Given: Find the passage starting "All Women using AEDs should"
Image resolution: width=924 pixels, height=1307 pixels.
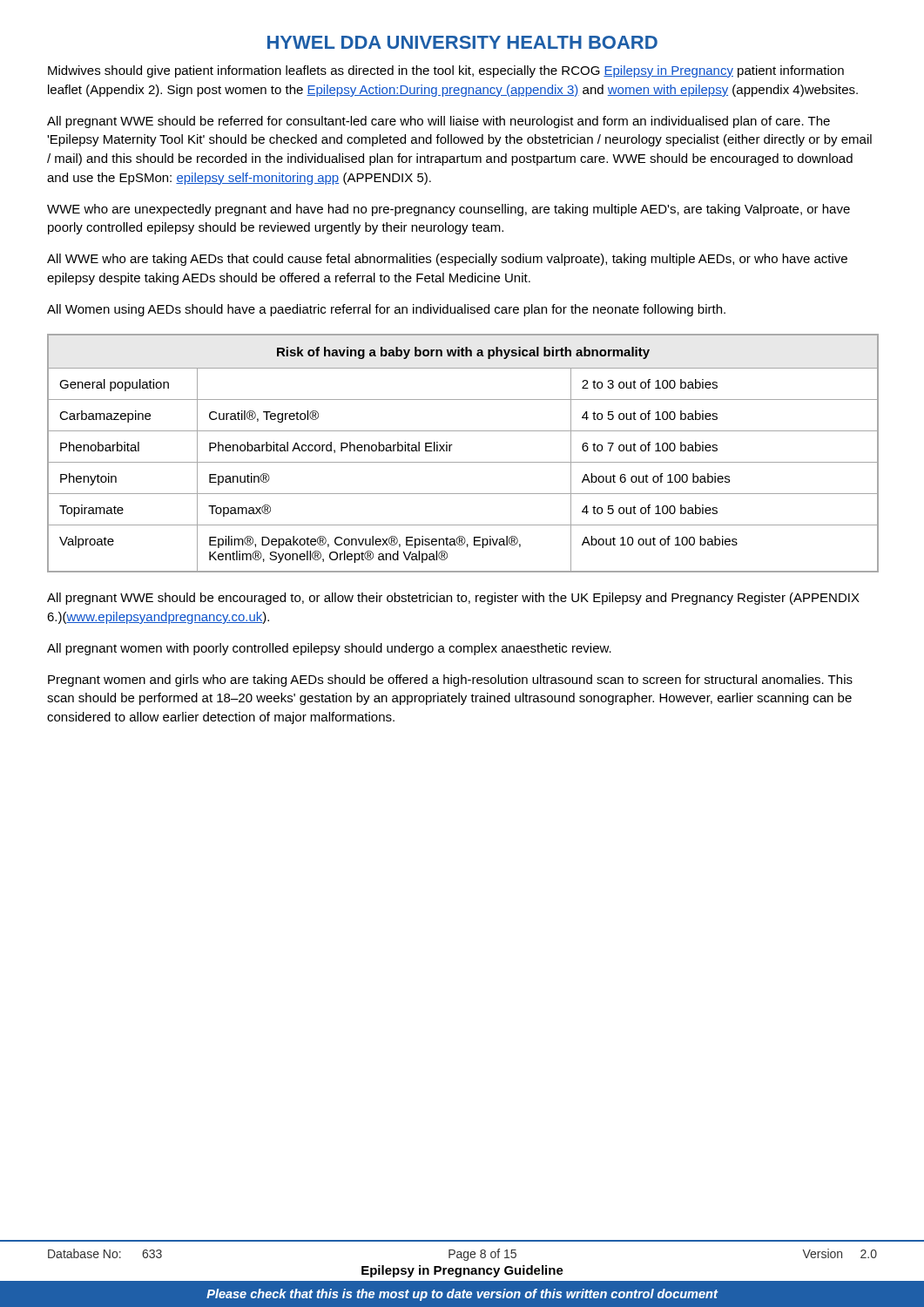Looking at the screenshot, I should tap(387, 308).
